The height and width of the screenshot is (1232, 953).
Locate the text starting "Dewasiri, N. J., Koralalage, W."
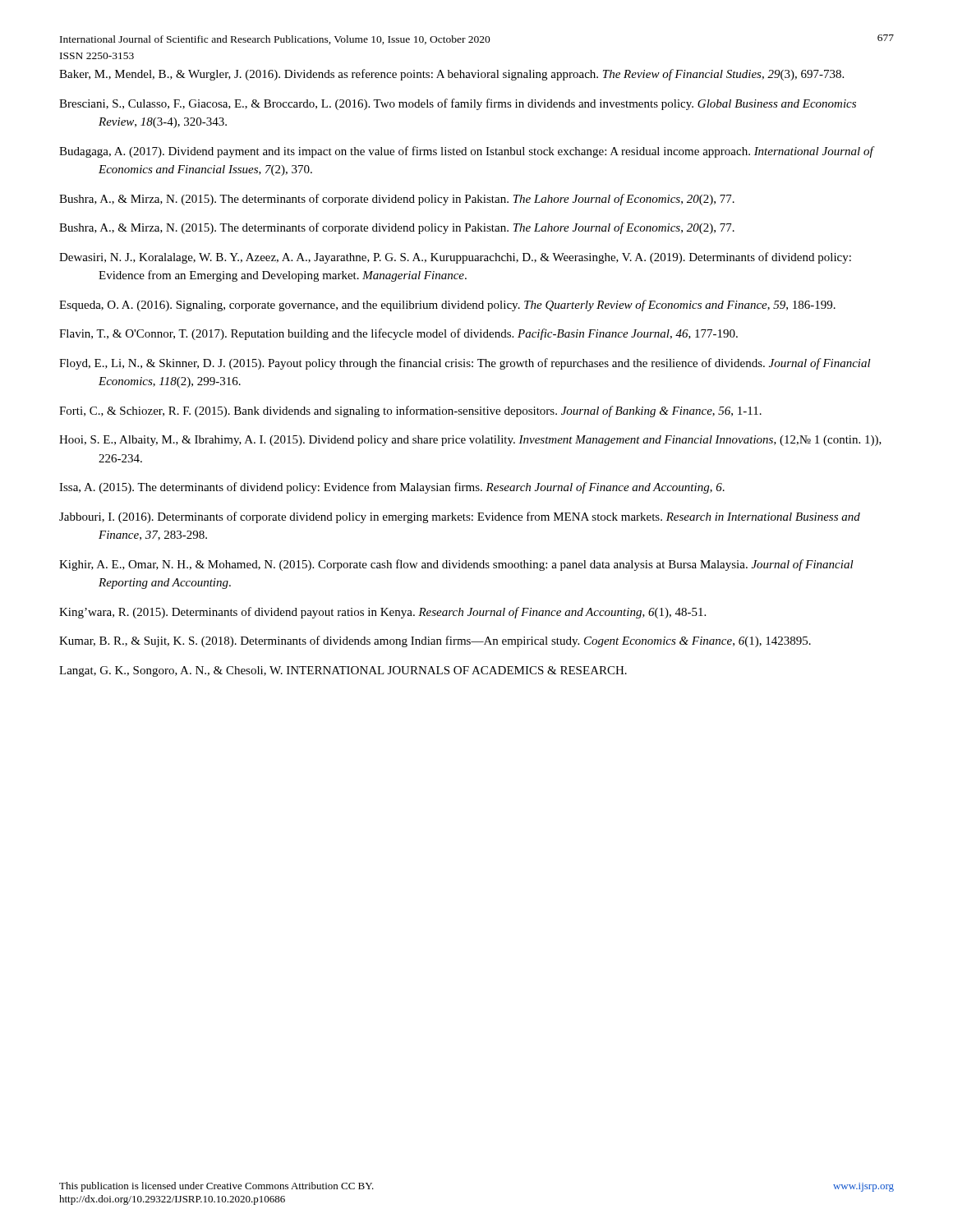(x=456, y=266)
